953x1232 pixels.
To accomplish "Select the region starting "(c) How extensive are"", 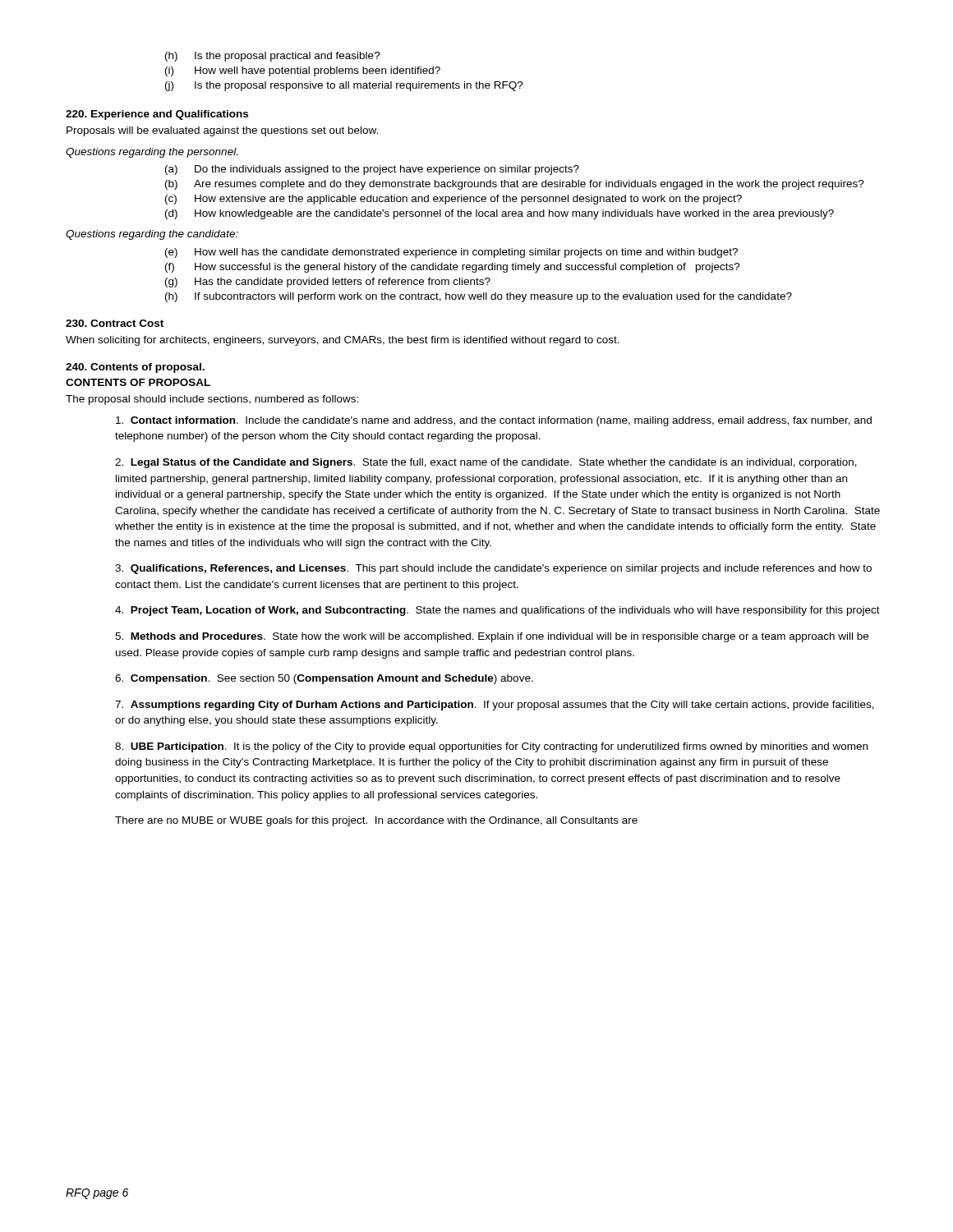I will [x=526, y=198].
